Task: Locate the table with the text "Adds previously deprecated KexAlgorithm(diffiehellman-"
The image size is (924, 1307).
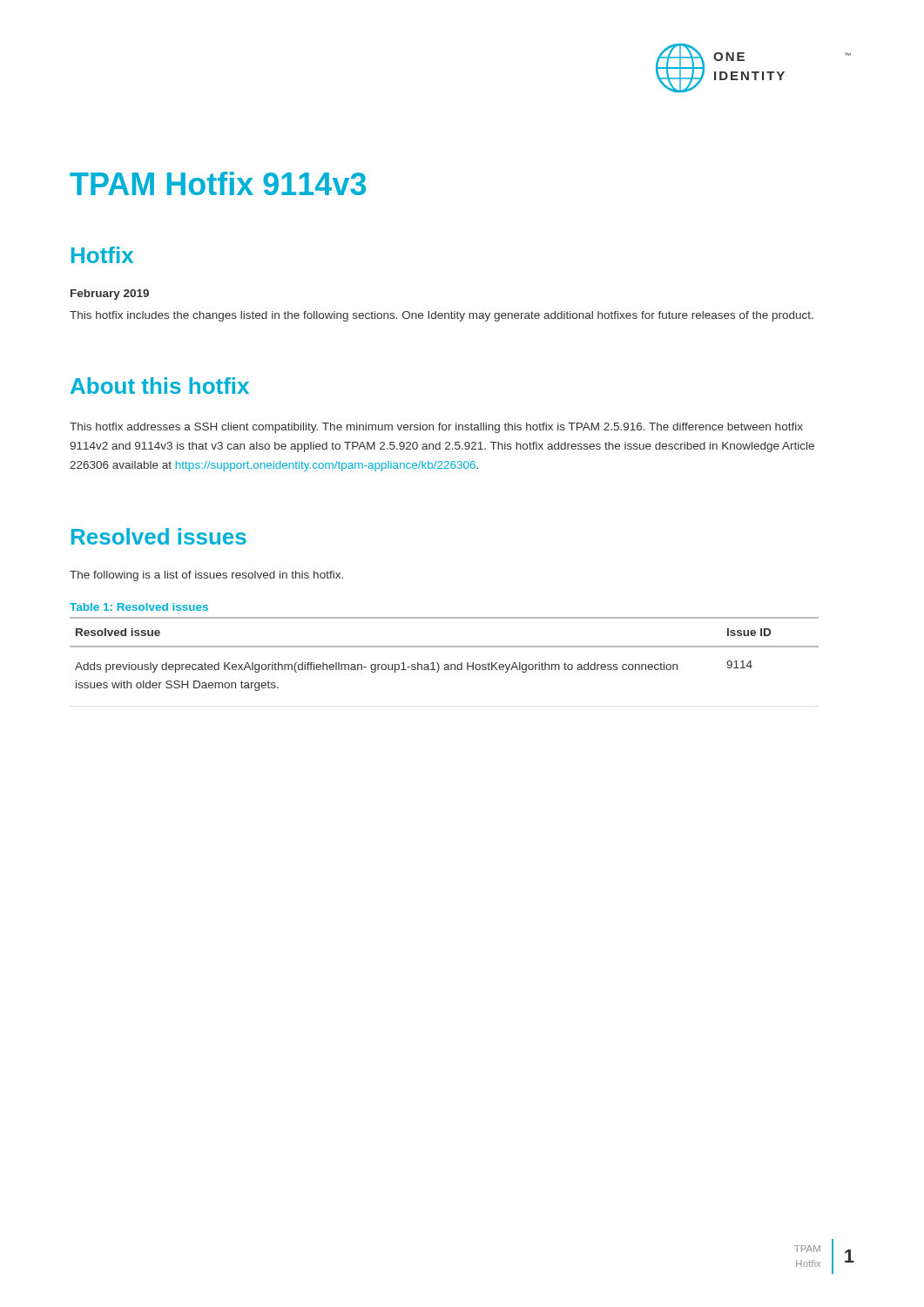Action: pyautogui.click(x=444, y=662)
